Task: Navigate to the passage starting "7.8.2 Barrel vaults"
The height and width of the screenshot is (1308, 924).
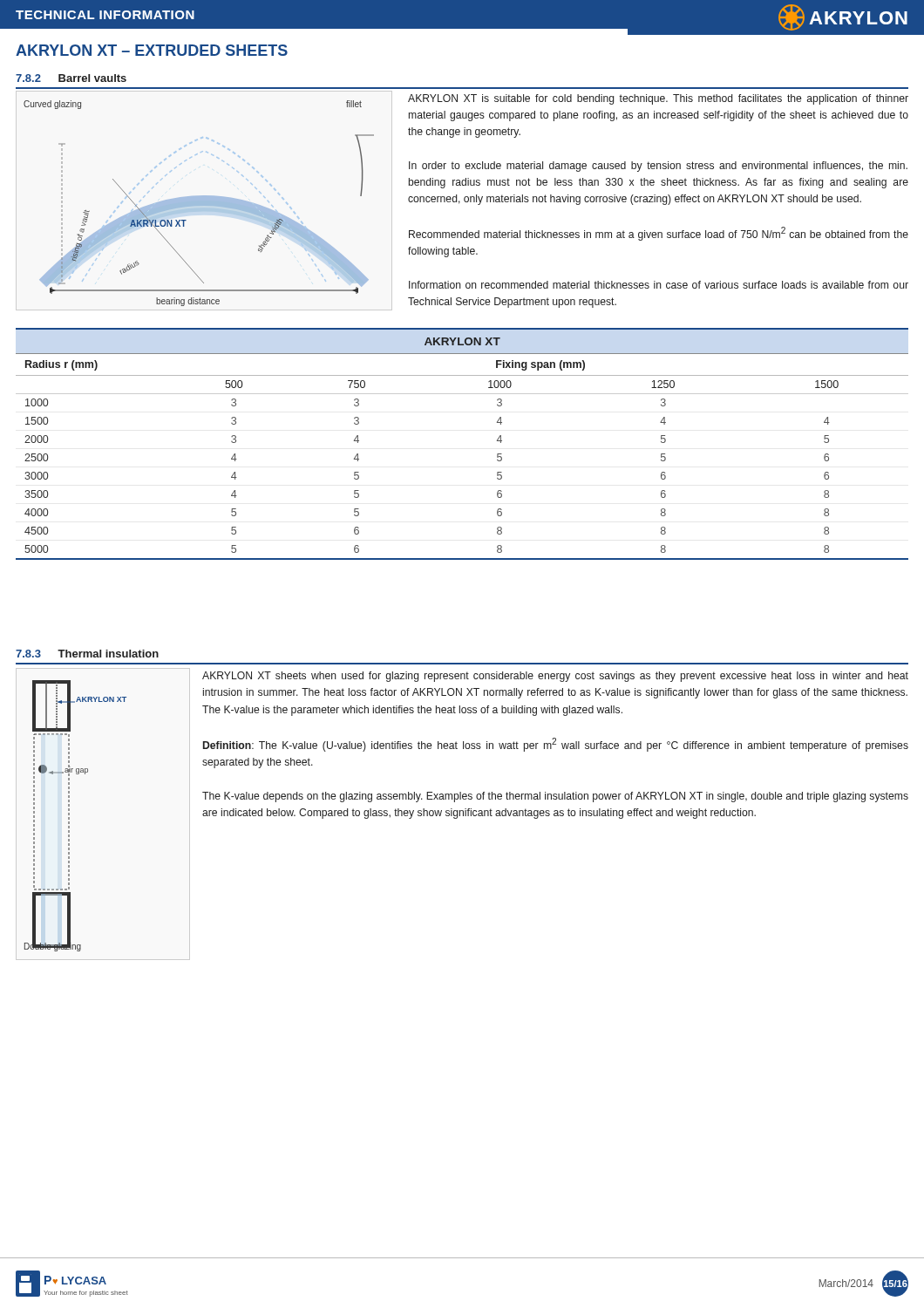Action: coord(71,78)
